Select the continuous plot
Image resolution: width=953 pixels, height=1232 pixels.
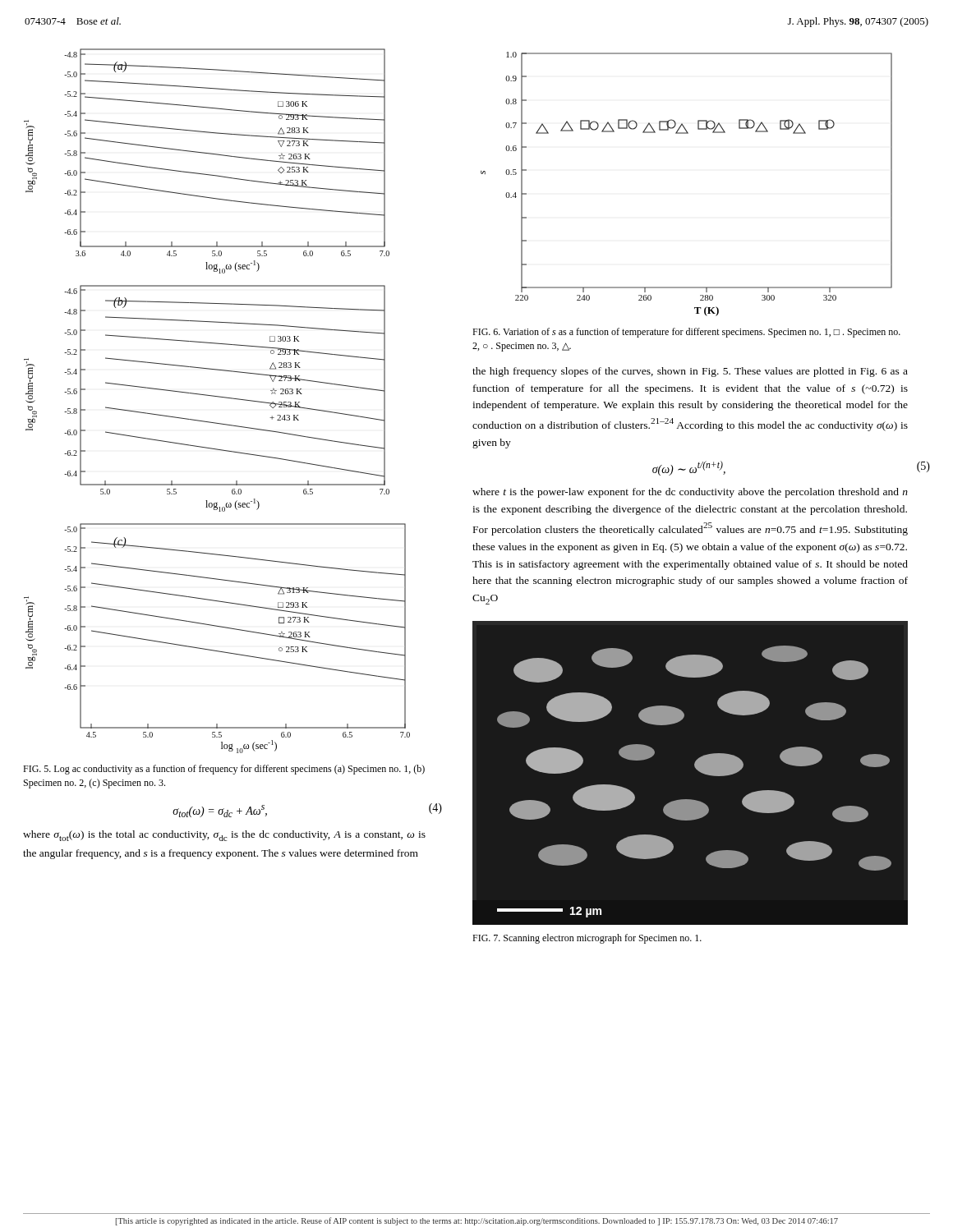click(x=228, y=400)
